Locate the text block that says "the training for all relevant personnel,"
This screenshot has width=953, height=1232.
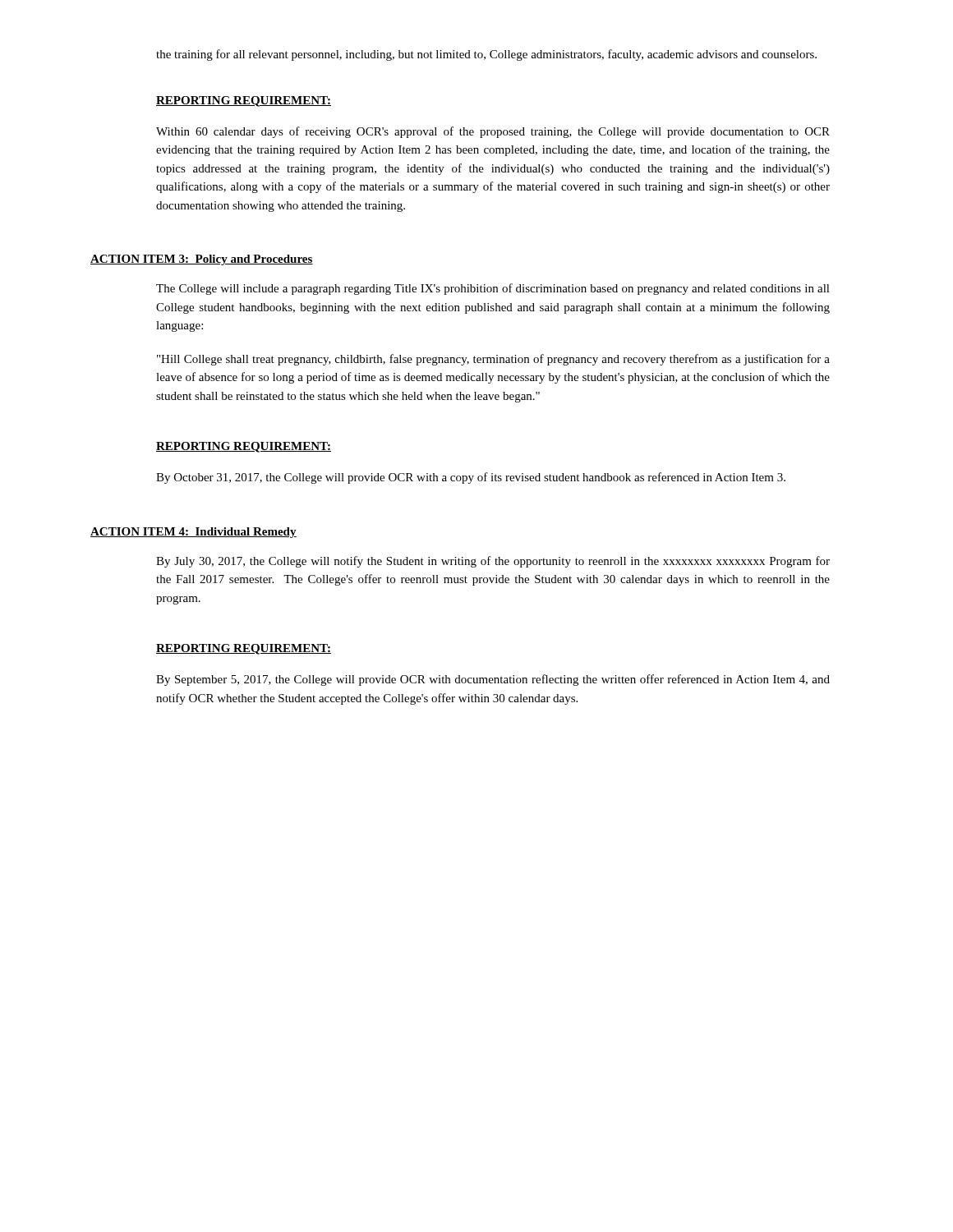[487, 54]
